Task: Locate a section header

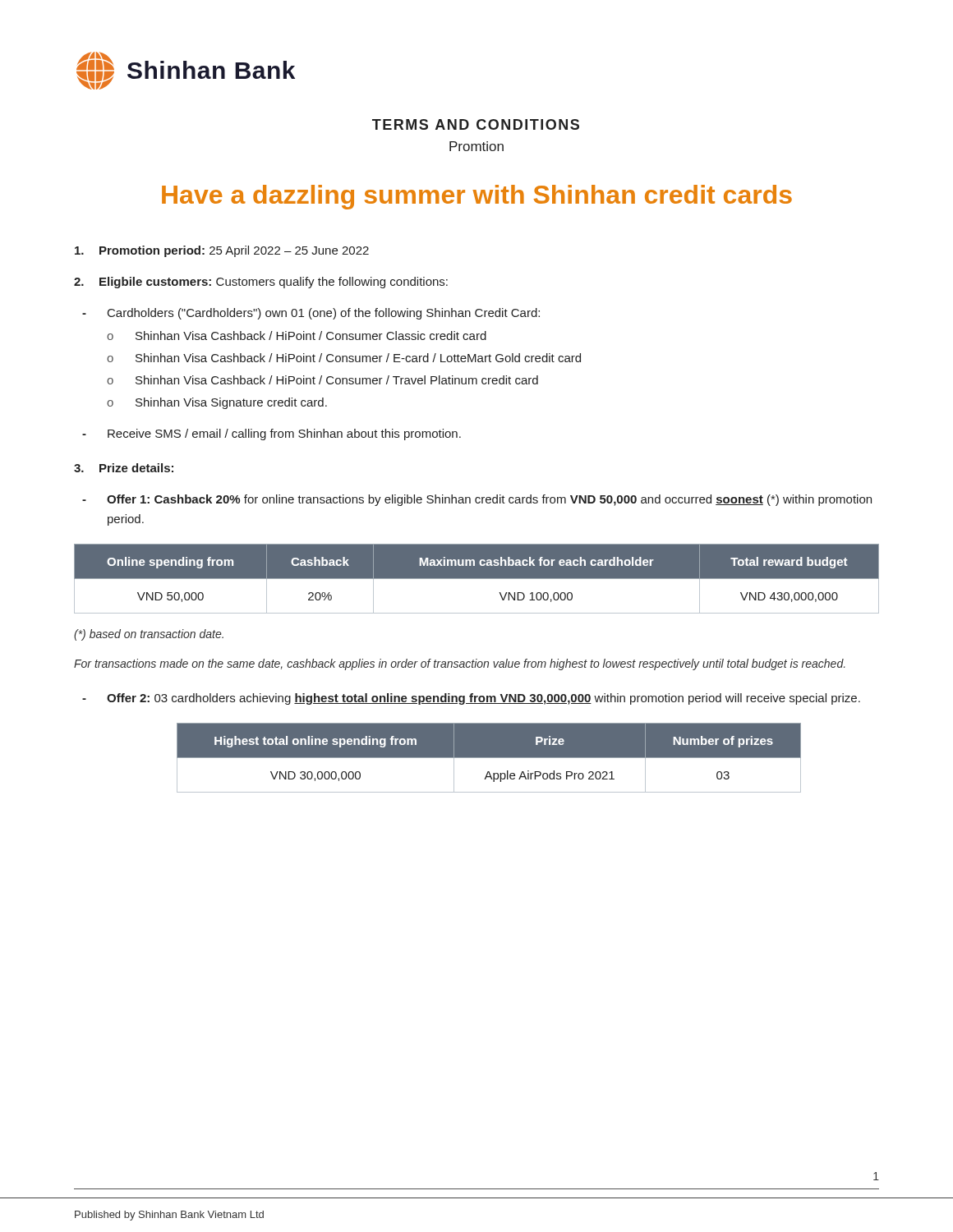Action: (x=476, y=468)
